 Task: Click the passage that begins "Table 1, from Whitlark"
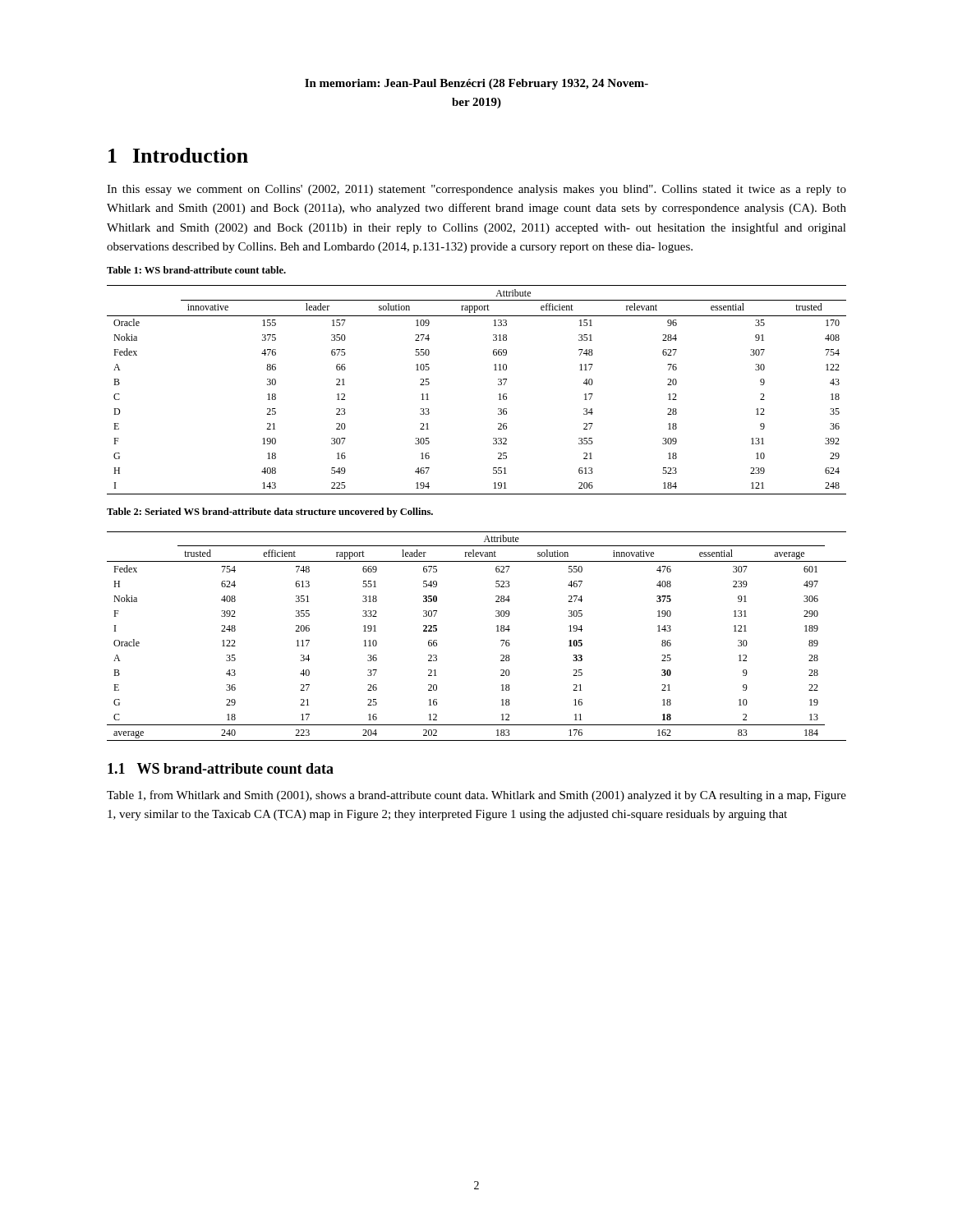(476, 805)
